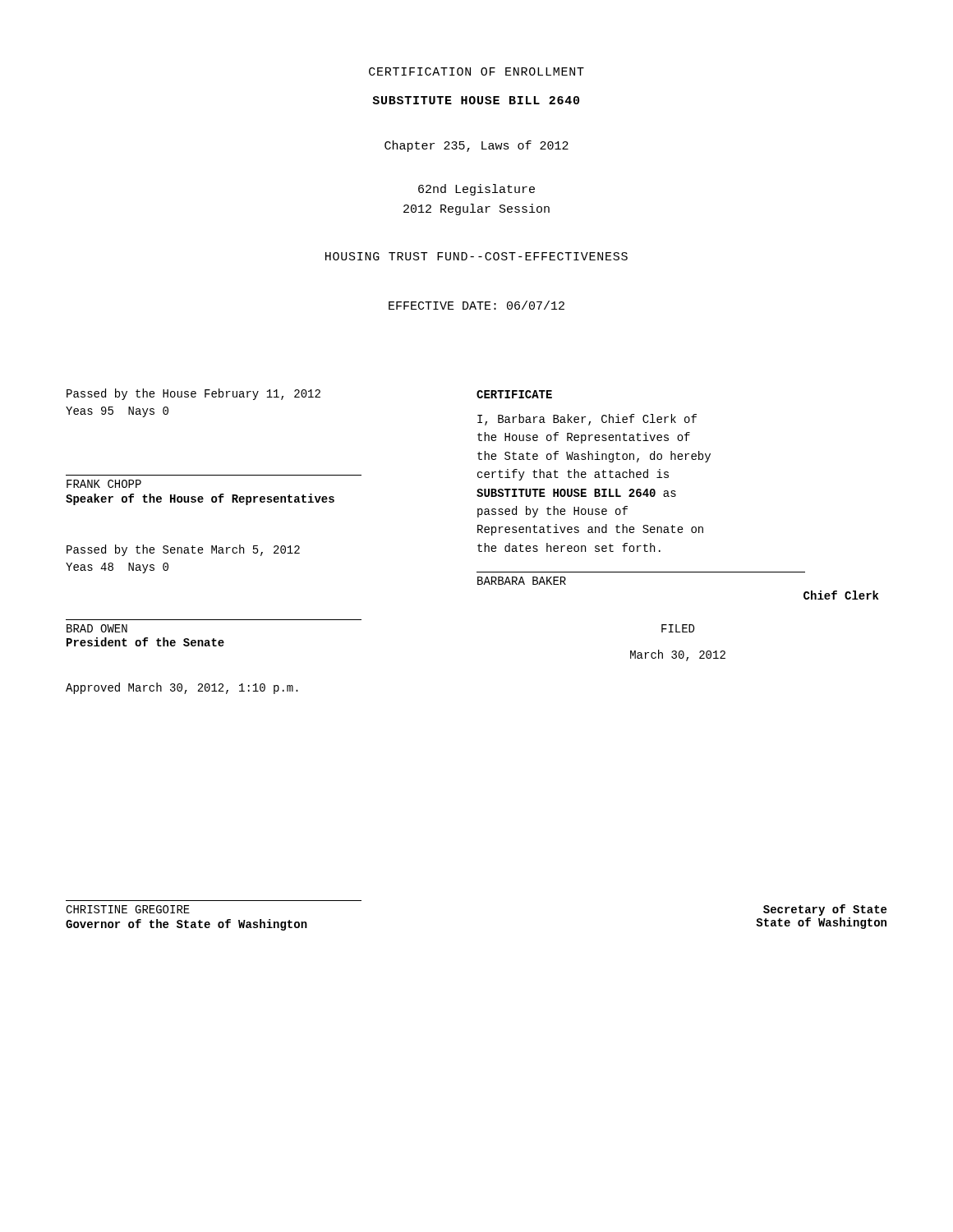Select the text block starting "62nd Legislature2012 Regular"
This screenshot has height=1232, width=953.
[476, 200]
